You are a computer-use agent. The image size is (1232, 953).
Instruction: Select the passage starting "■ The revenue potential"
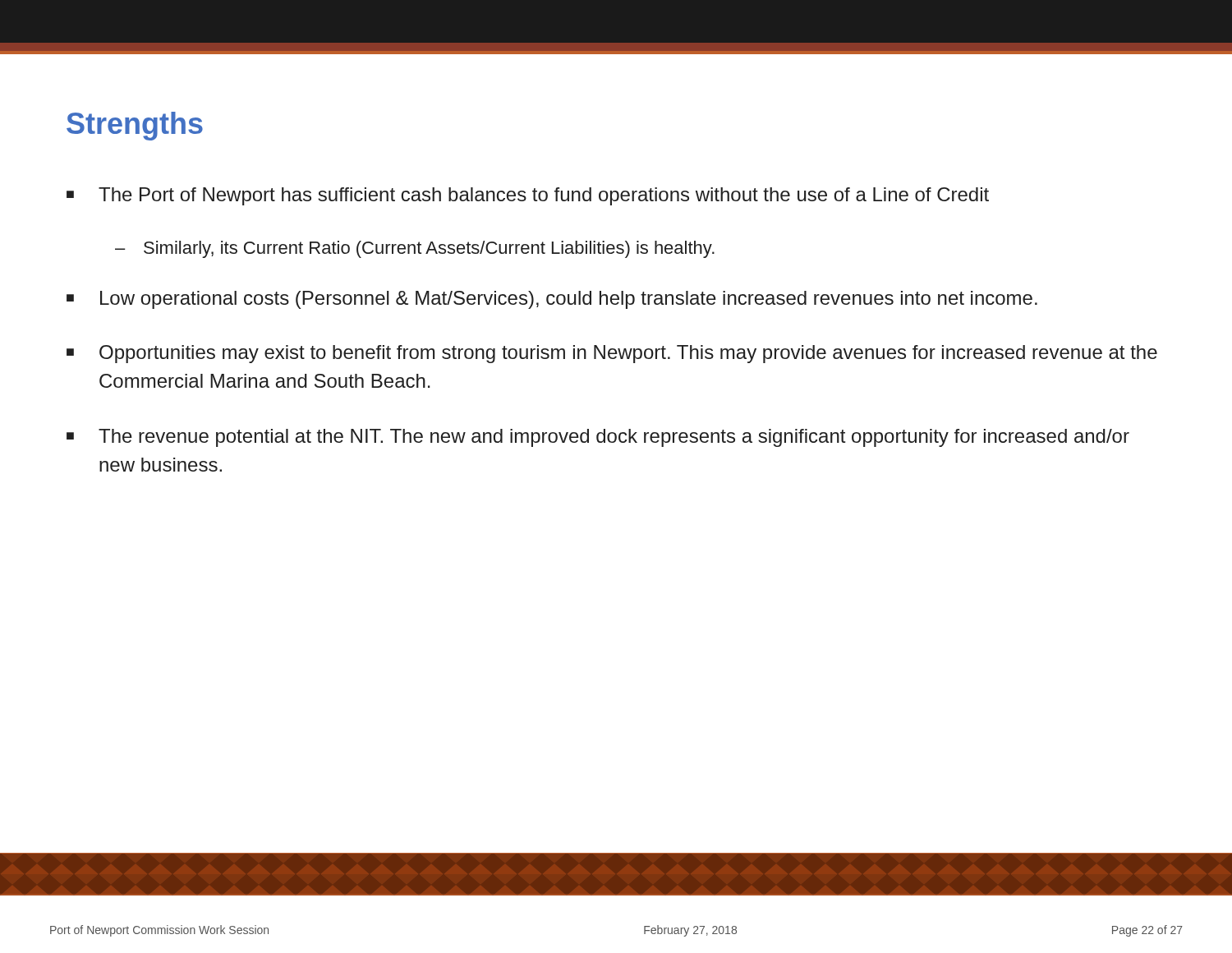pos(616,451)
